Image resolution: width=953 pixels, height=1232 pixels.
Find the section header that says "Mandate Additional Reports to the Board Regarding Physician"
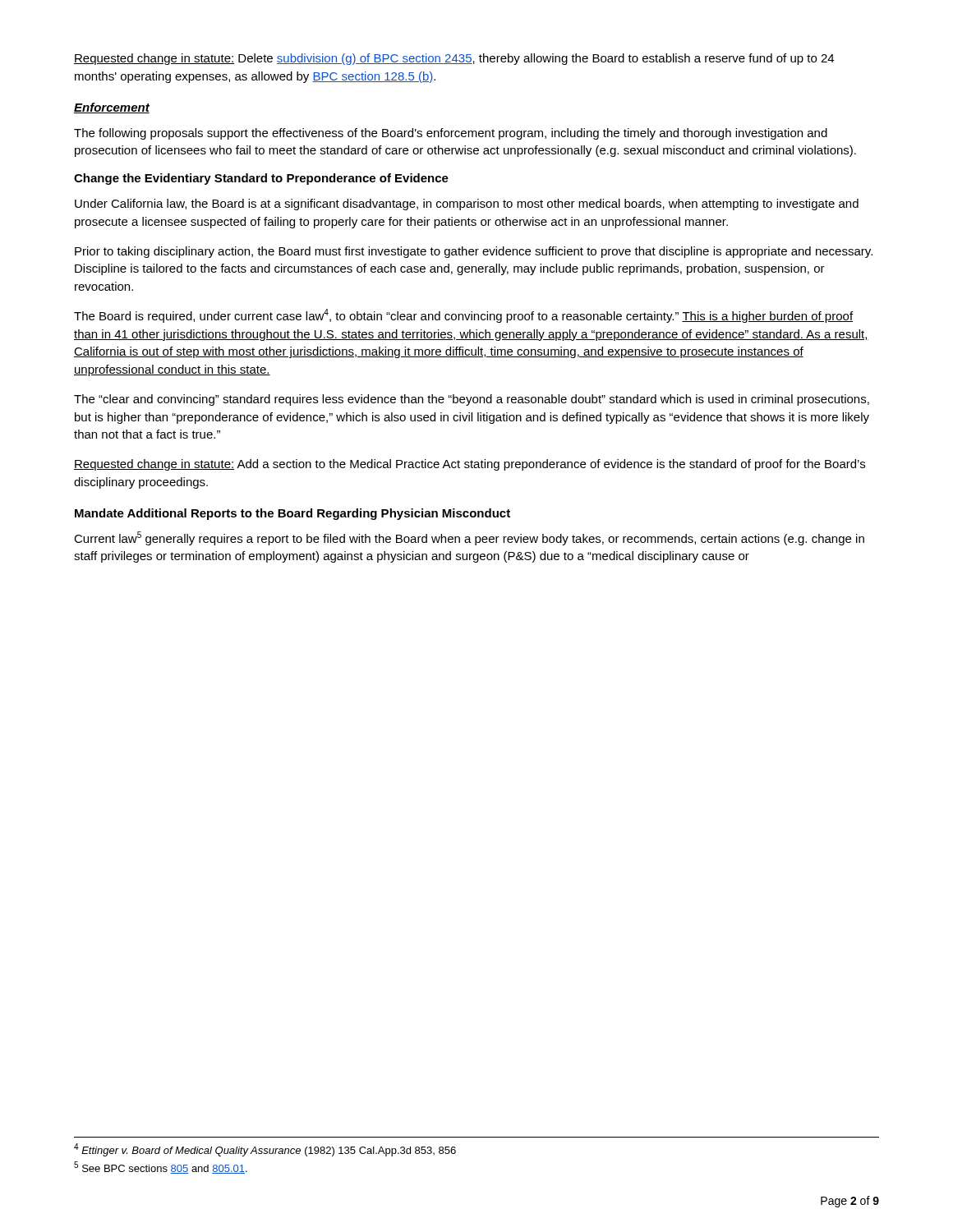click(292, 513)
